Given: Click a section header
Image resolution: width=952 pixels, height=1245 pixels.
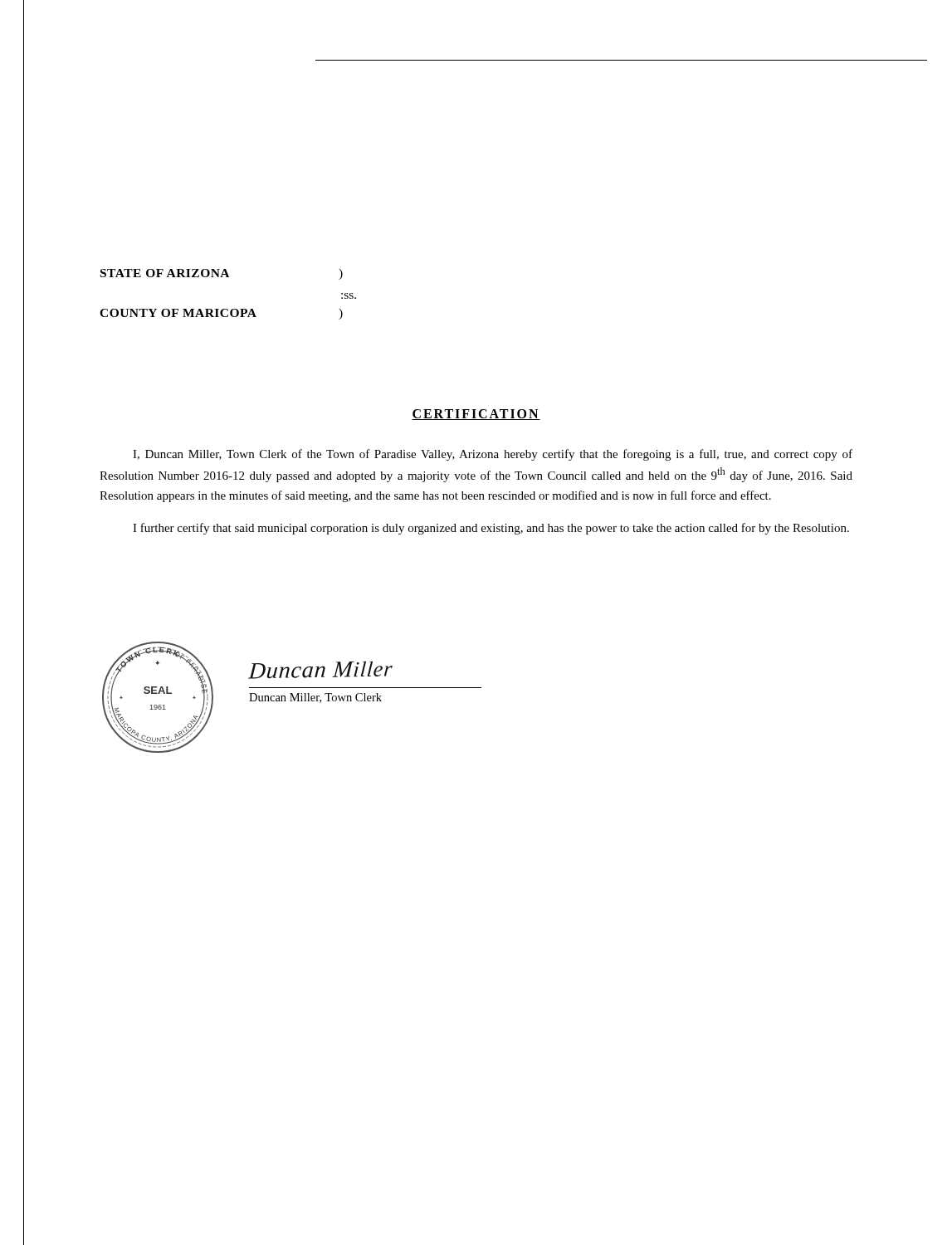Looking at the screenshot, I should 476,414.
